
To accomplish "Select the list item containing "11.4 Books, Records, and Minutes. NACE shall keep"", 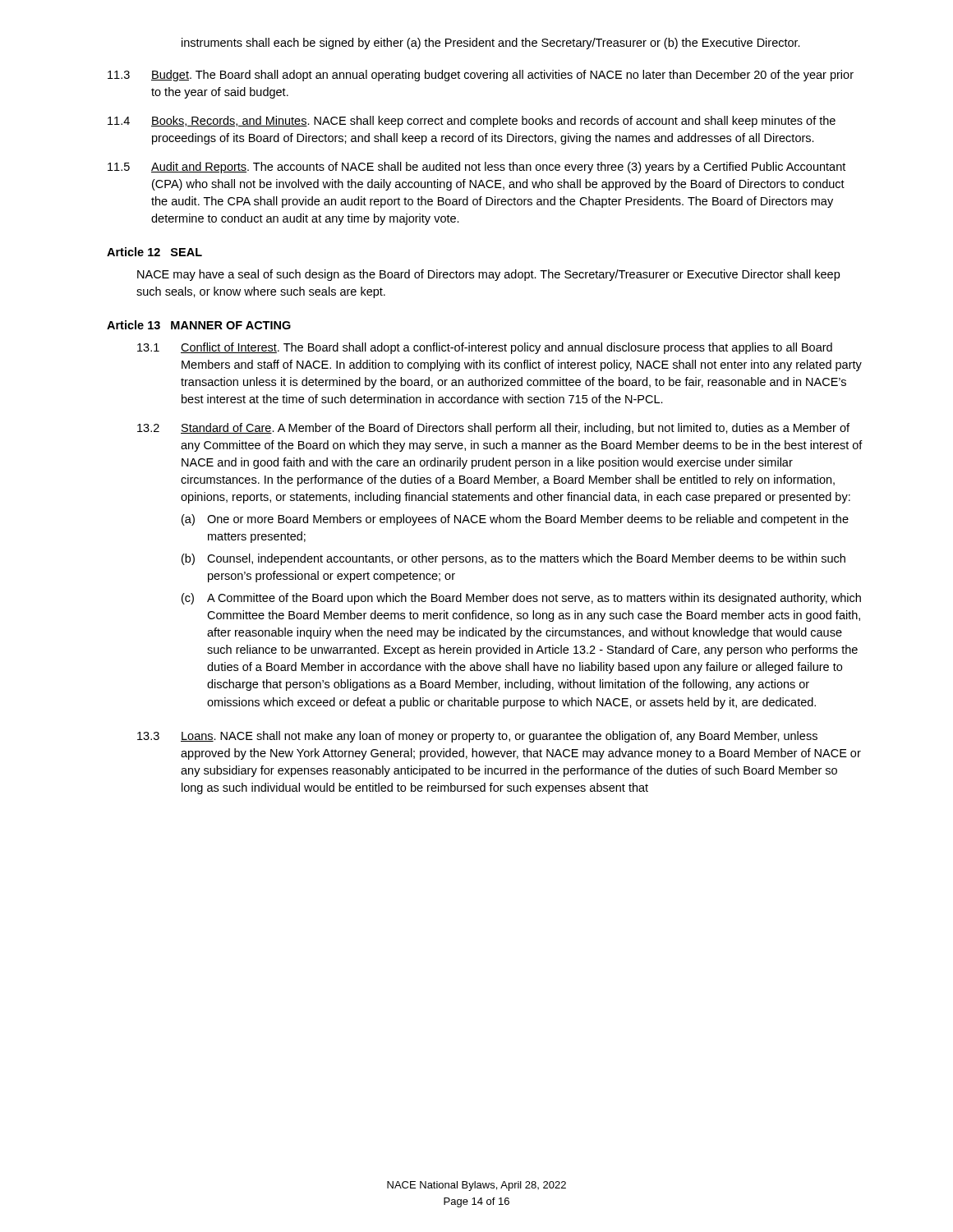I will (x=485, y=130).
